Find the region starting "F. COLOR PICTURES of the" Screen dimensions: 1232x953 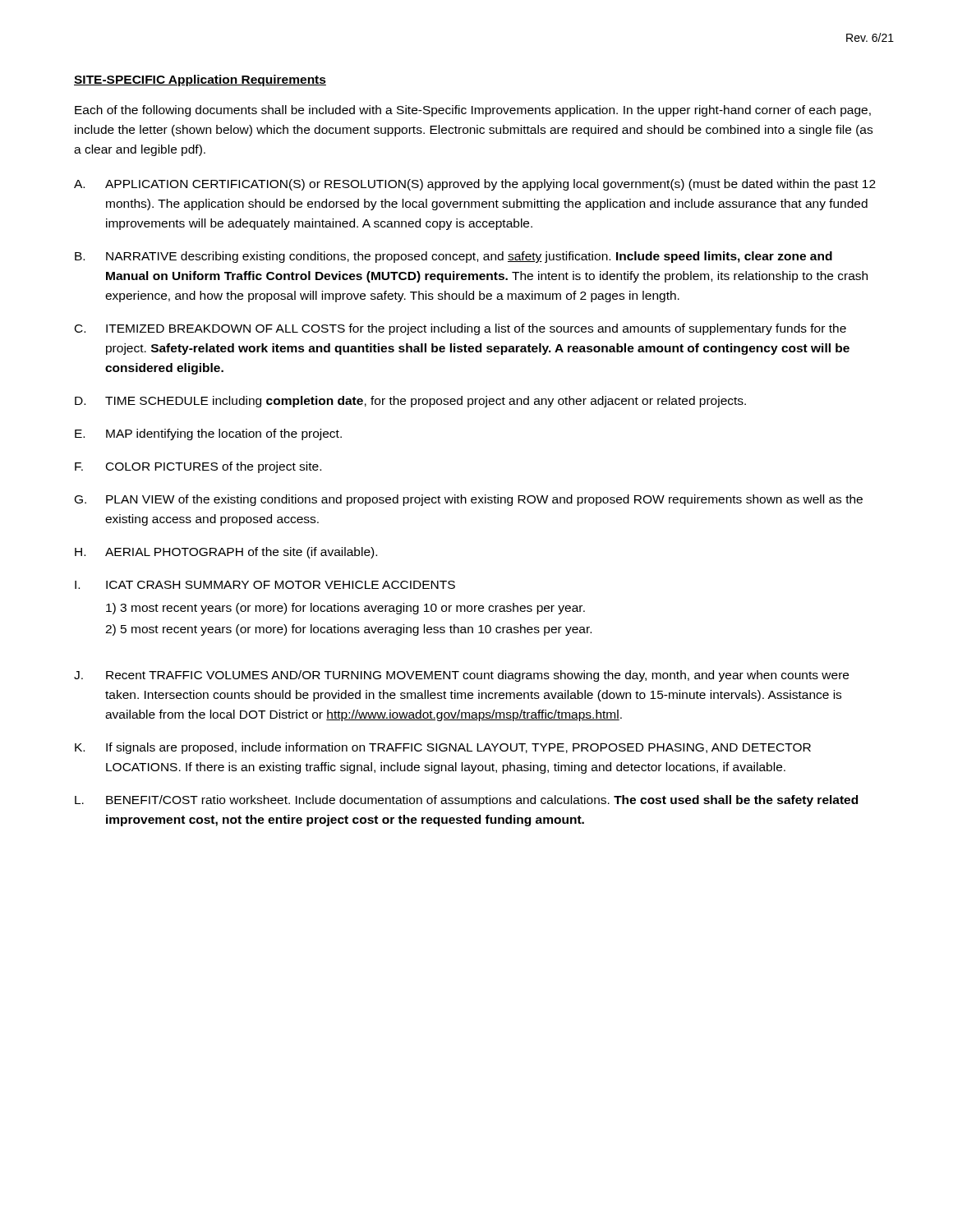198,467
